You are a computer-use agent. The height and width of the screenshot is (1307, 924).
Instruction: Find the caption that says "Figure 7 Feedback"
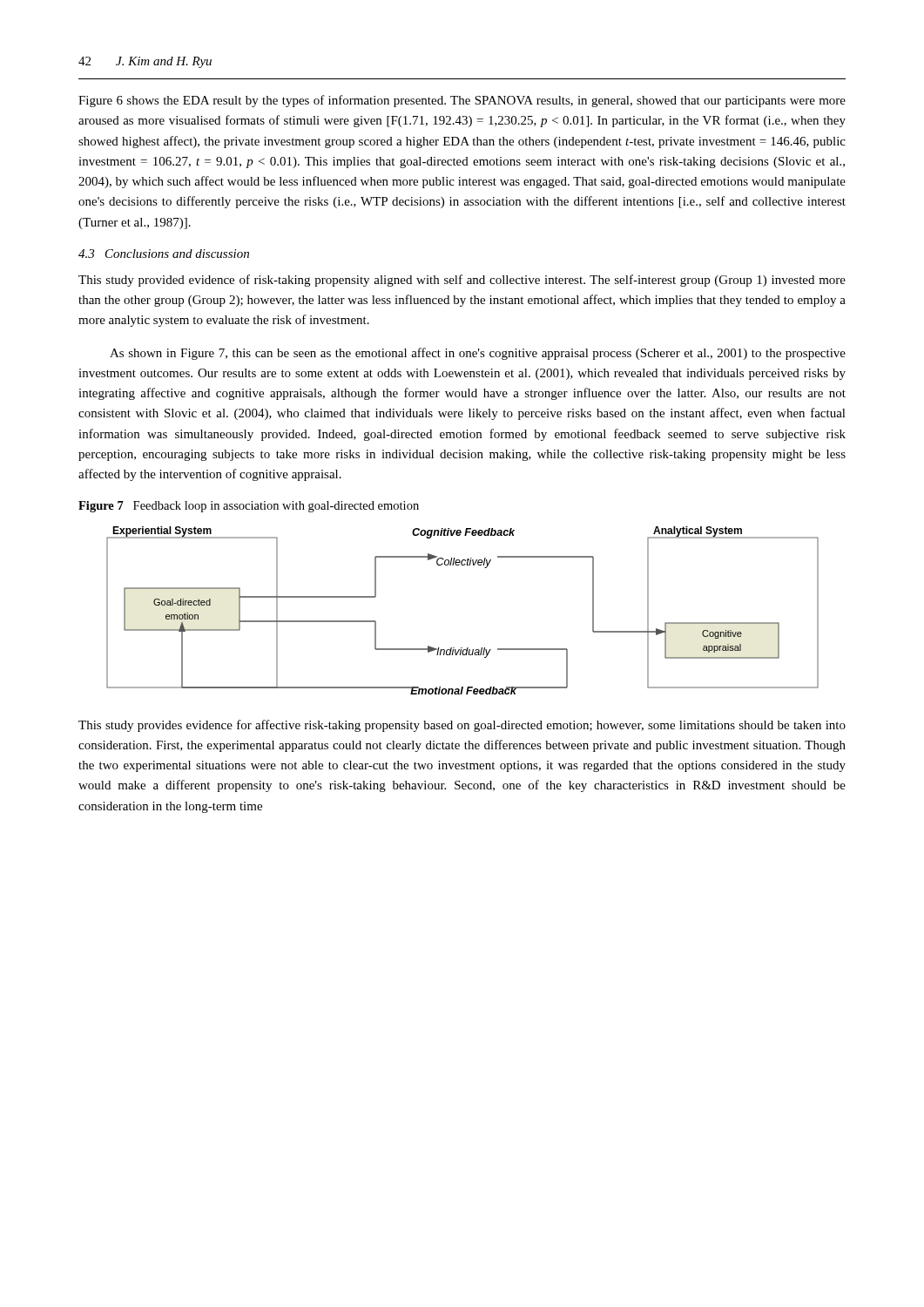(249, 506)
